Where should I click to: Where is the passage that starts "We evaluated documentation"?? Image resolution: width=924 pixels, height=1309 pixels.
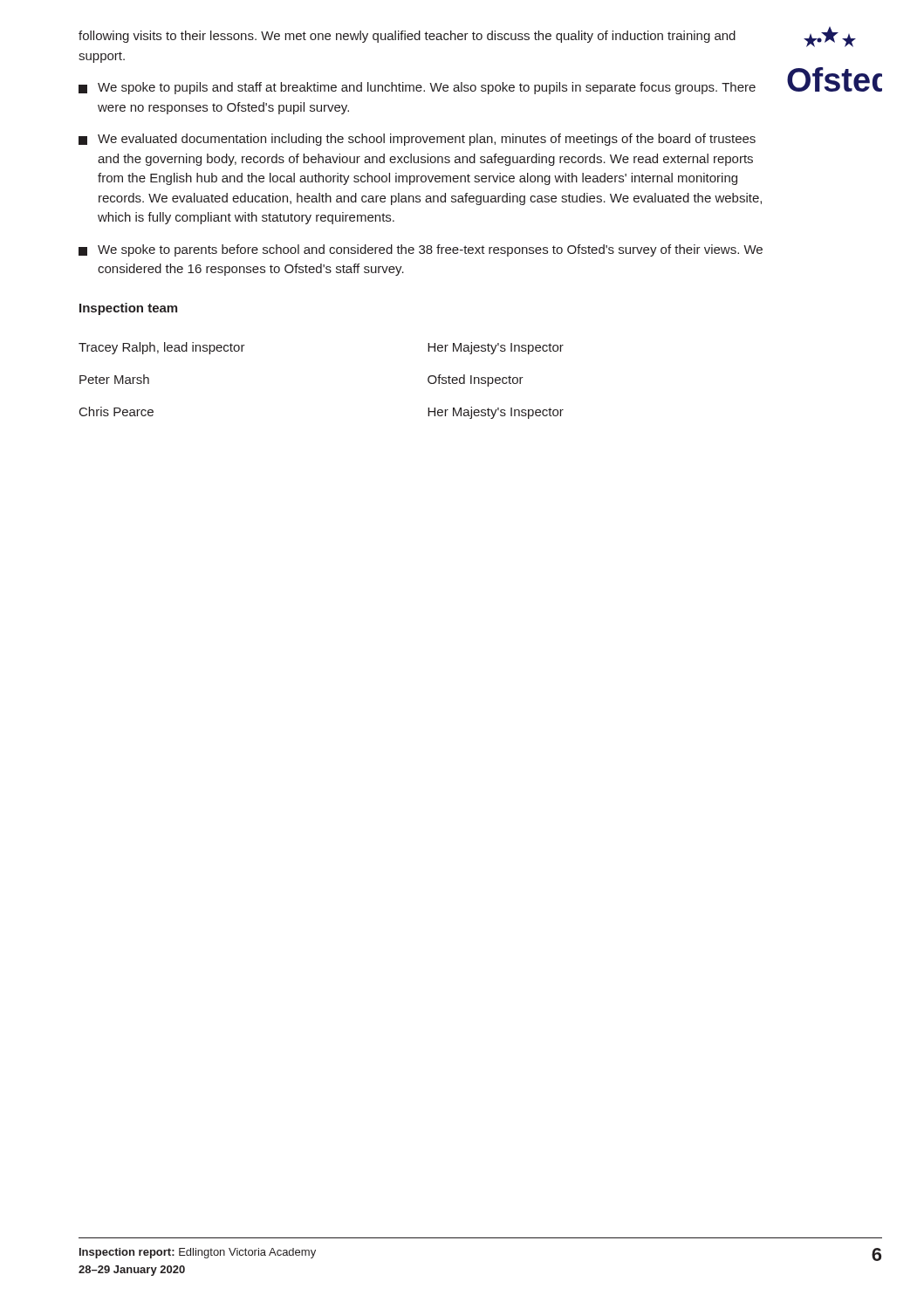427,178
